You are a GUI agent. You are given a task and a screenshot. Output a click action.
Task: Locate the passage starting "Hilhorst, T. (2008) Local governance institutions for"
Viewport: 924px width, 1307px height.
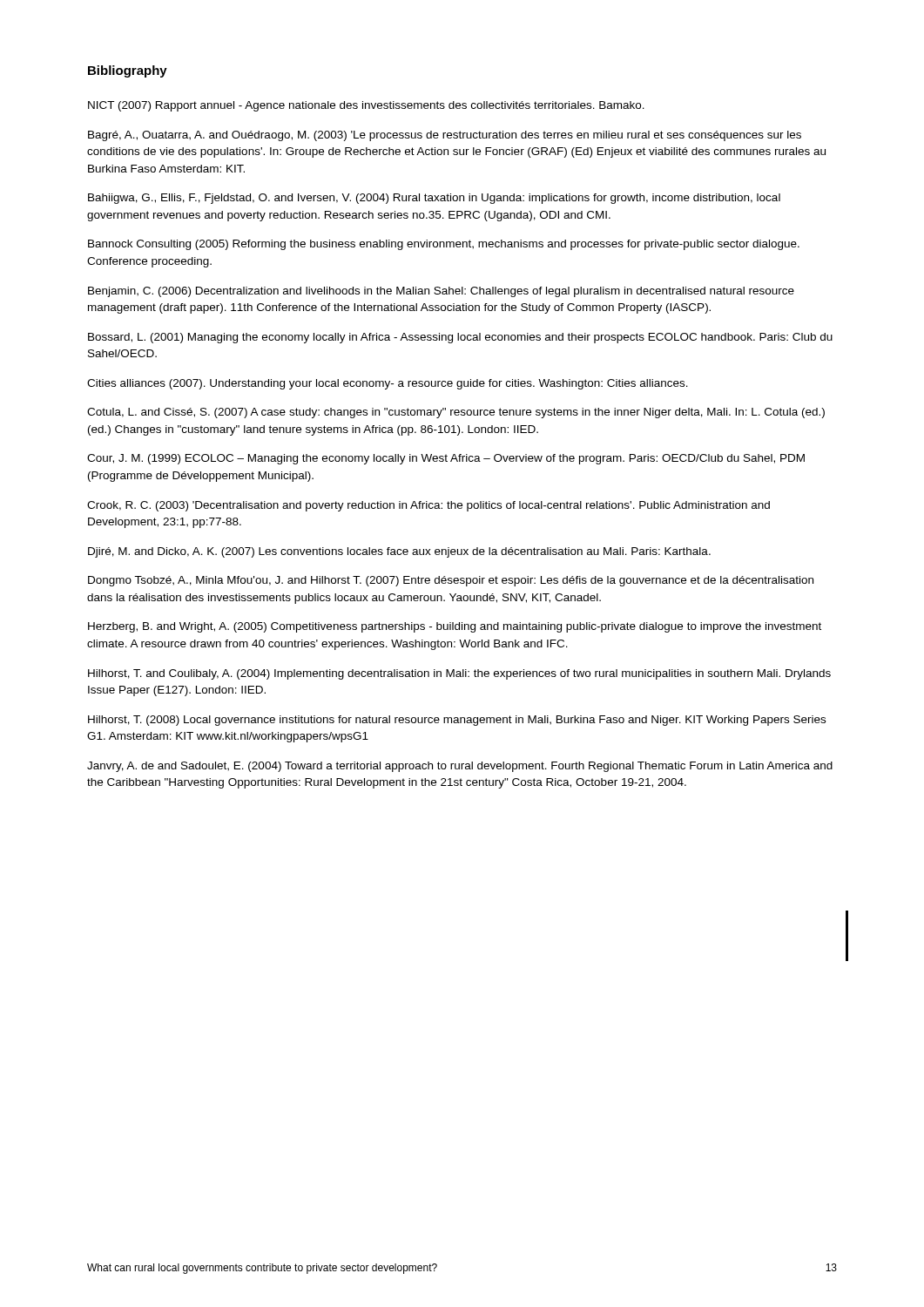(457, 727)
